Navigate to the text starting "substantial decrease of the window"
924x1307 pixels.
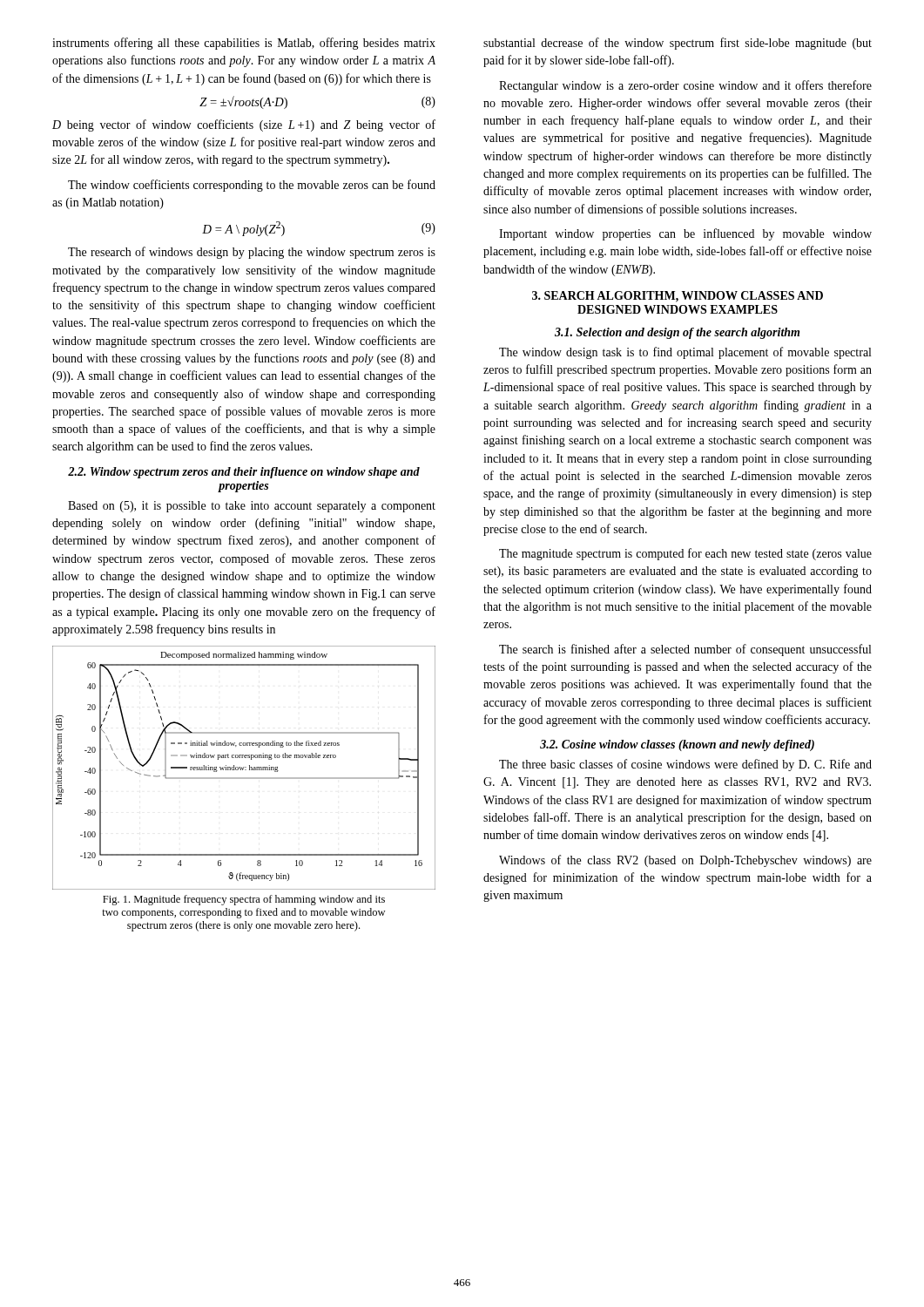[678, 157]
